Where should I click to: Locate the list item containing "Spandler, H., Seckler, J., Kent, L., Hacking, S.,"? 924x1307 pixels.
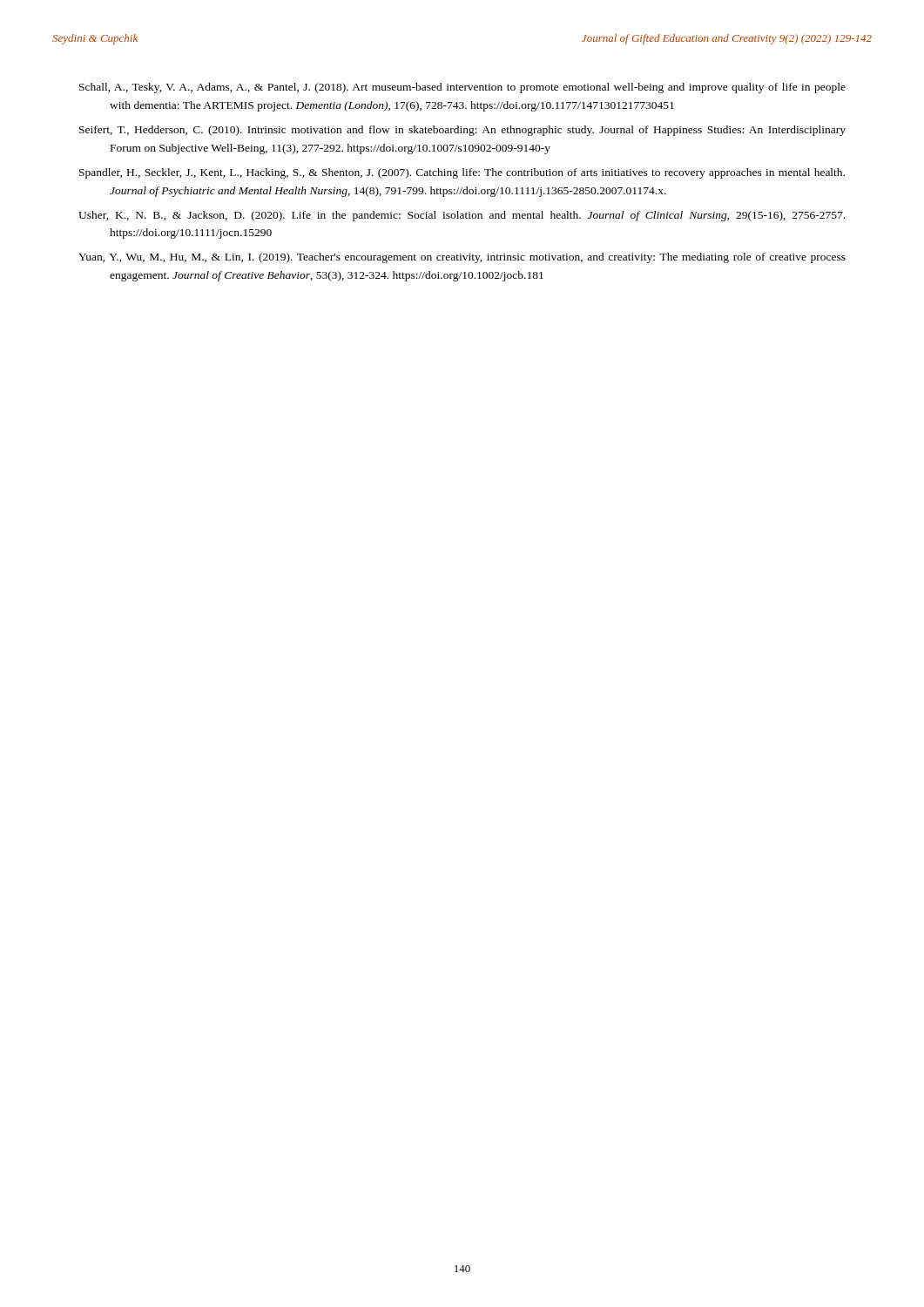(x=462, y=181)
